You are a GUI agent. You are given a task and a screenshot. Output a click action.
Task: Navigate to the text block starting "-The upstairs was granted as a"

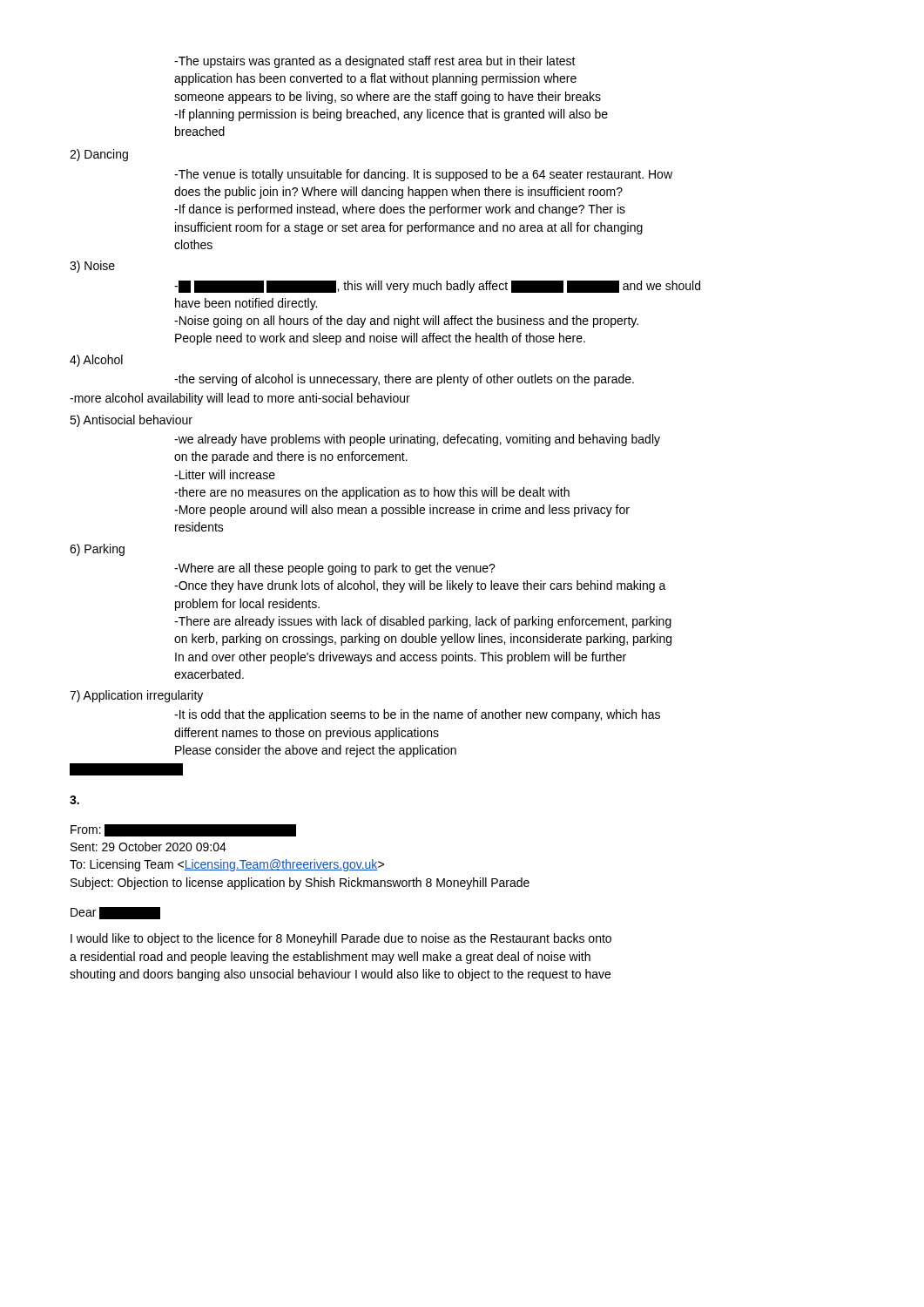(514, 97)
